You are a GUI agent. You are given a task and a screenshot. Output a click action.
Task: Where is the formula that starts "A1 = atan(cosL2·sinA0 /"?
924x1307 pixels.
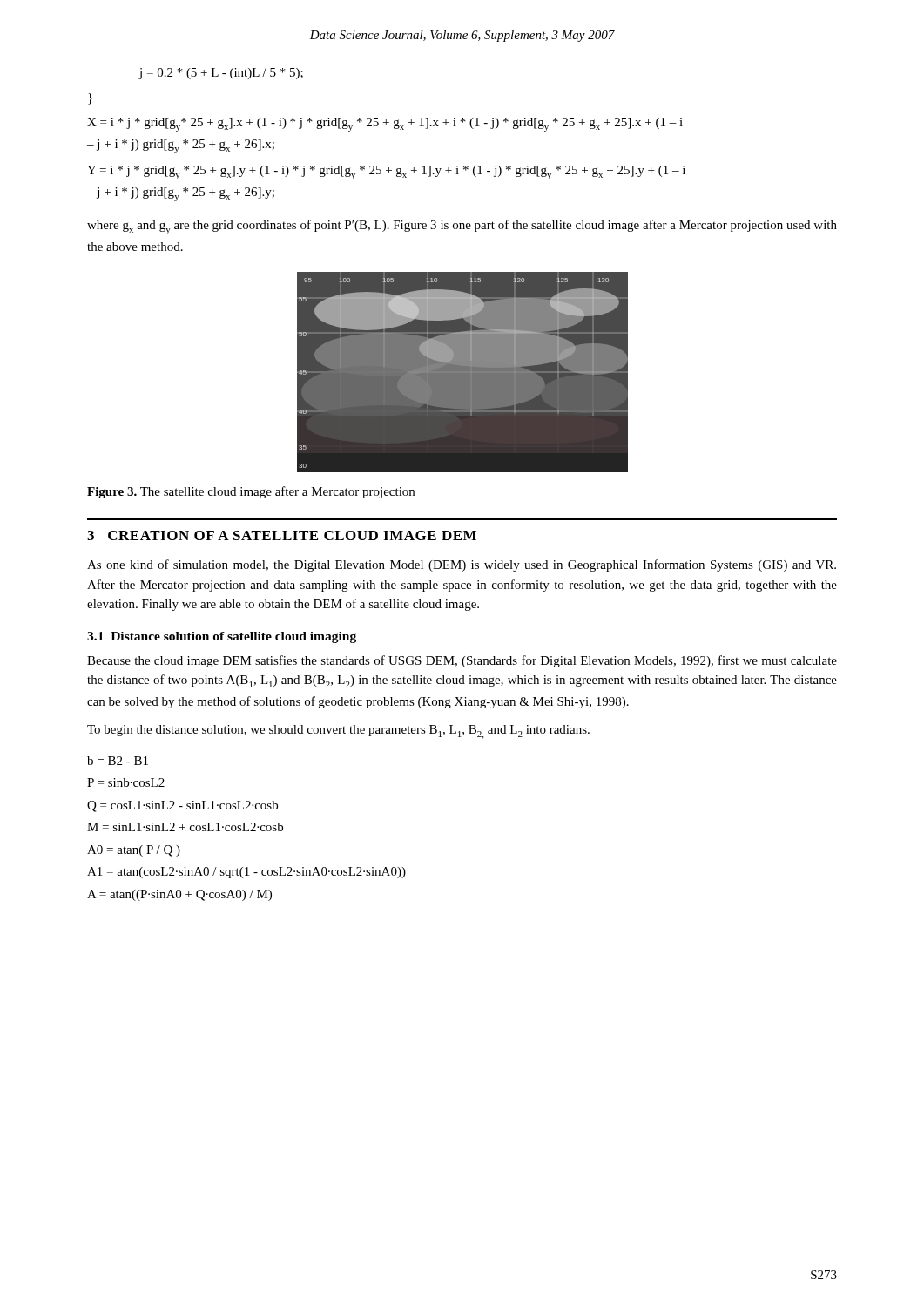tap(246, 871)
